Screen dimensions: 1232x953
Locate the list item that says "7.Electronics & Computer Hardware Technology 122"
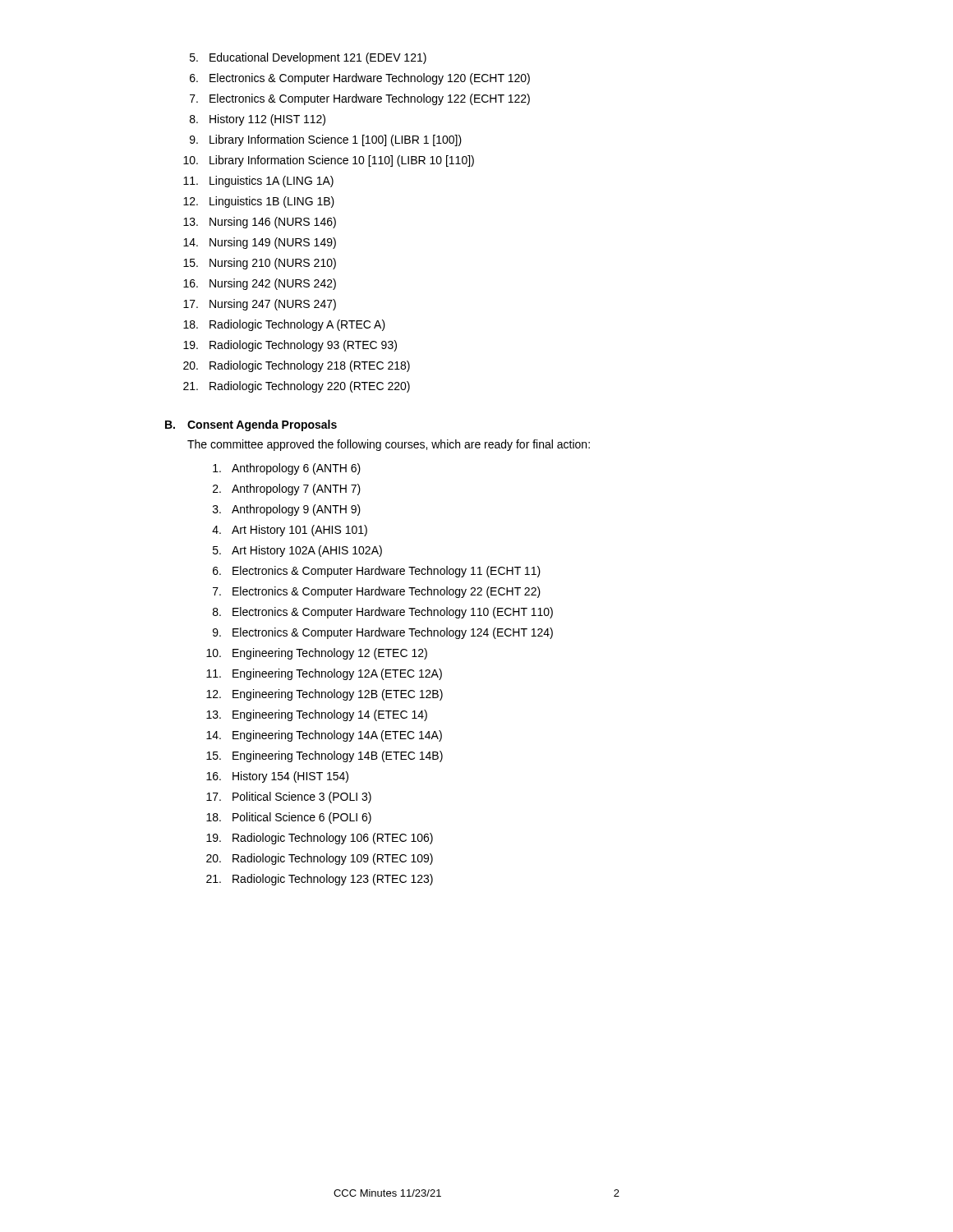point(509,99)
